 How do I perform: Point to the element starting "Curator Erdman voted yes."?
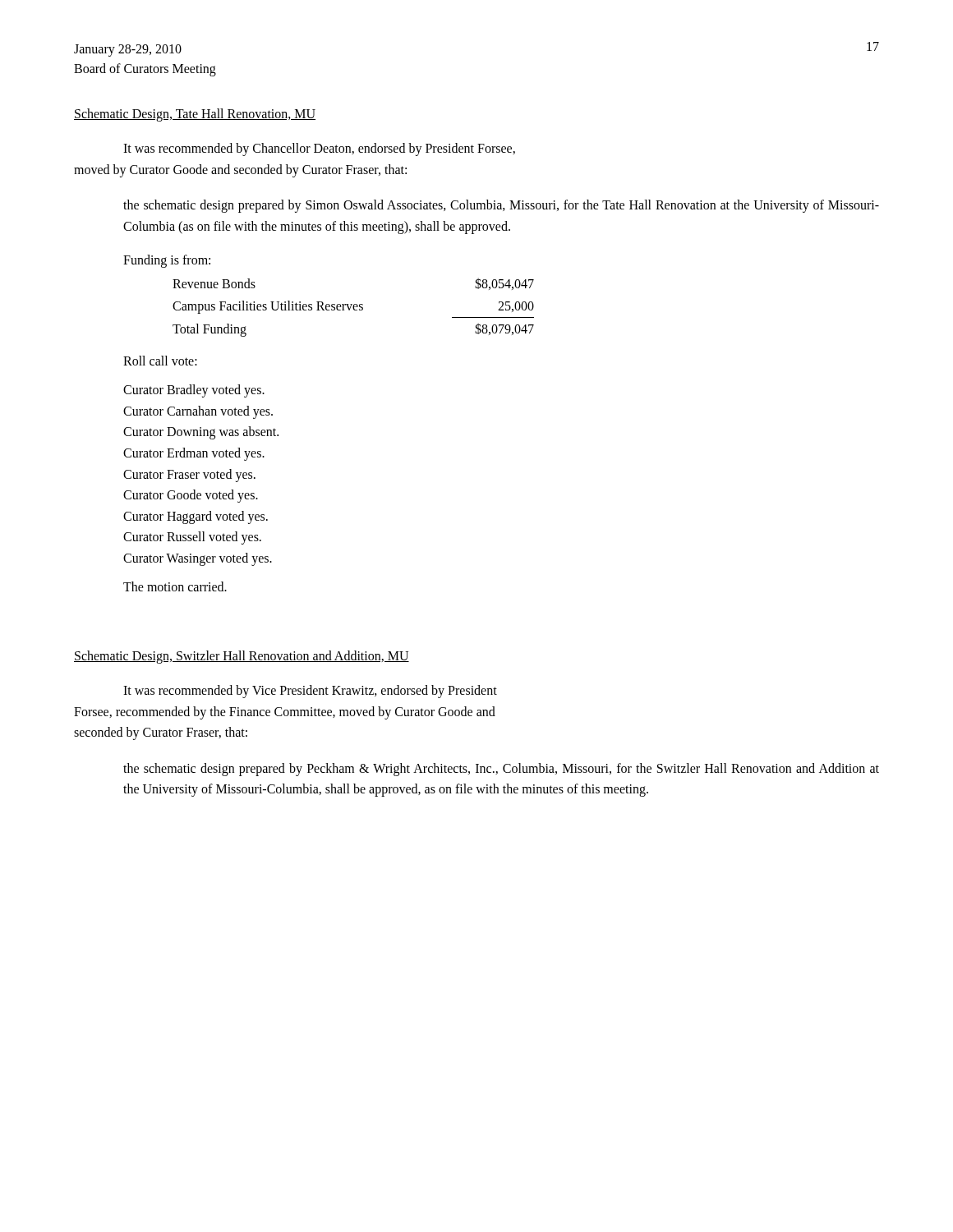(194, 453)
